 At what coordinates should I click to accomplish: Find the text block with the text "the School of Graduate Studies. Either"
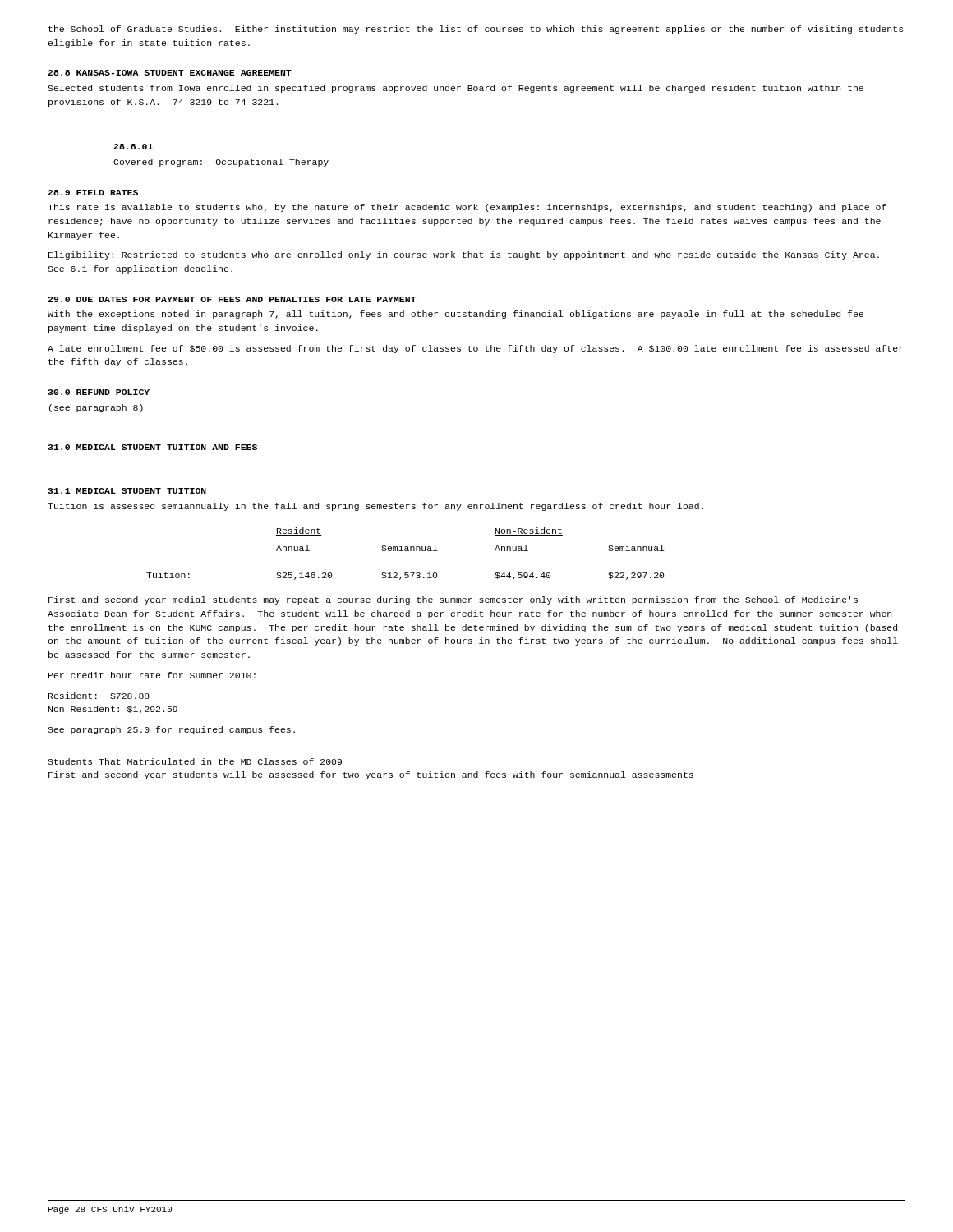coord(476,36)
